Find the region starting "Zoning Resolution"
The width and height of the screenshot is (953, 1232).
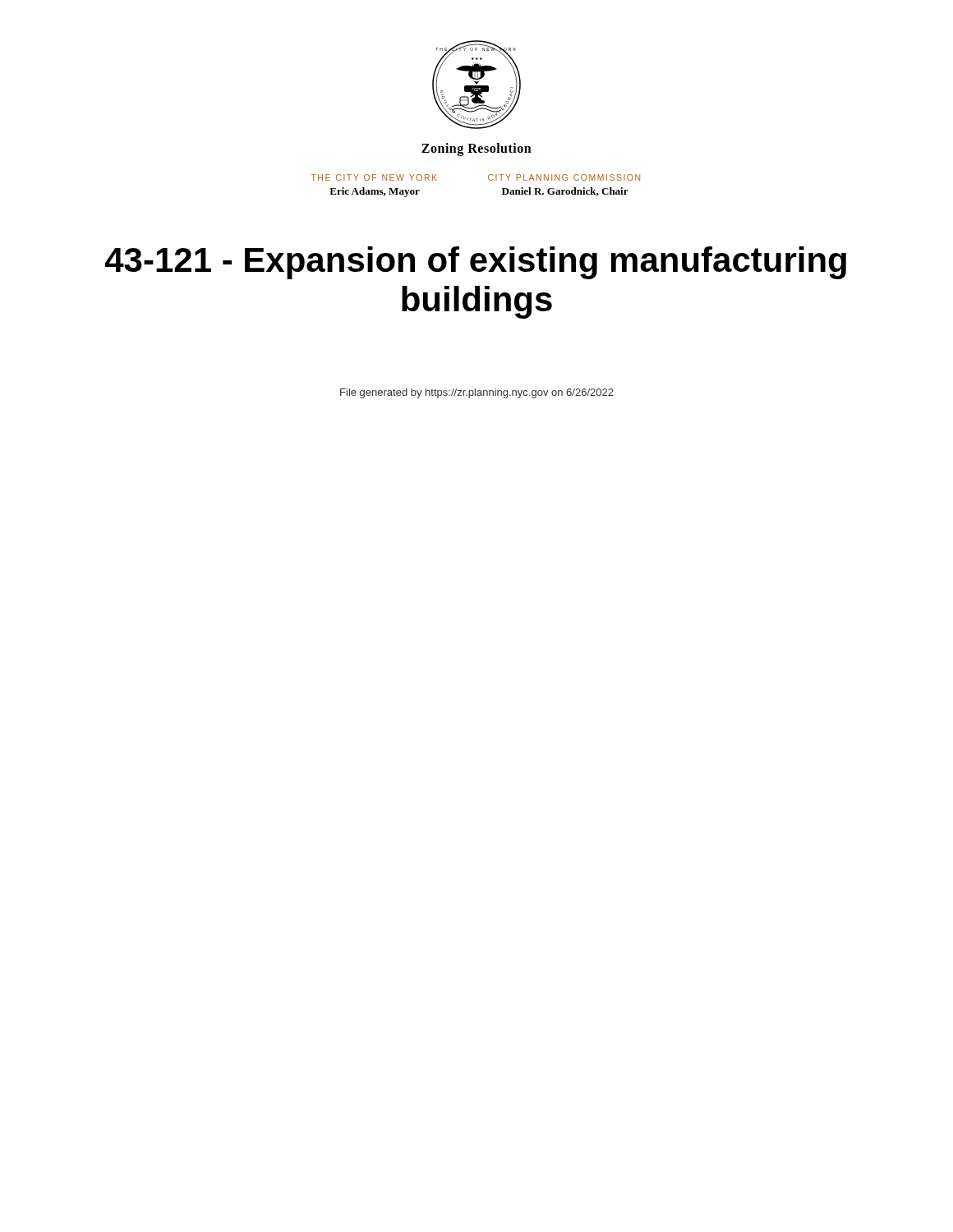(x=476, y=149)
